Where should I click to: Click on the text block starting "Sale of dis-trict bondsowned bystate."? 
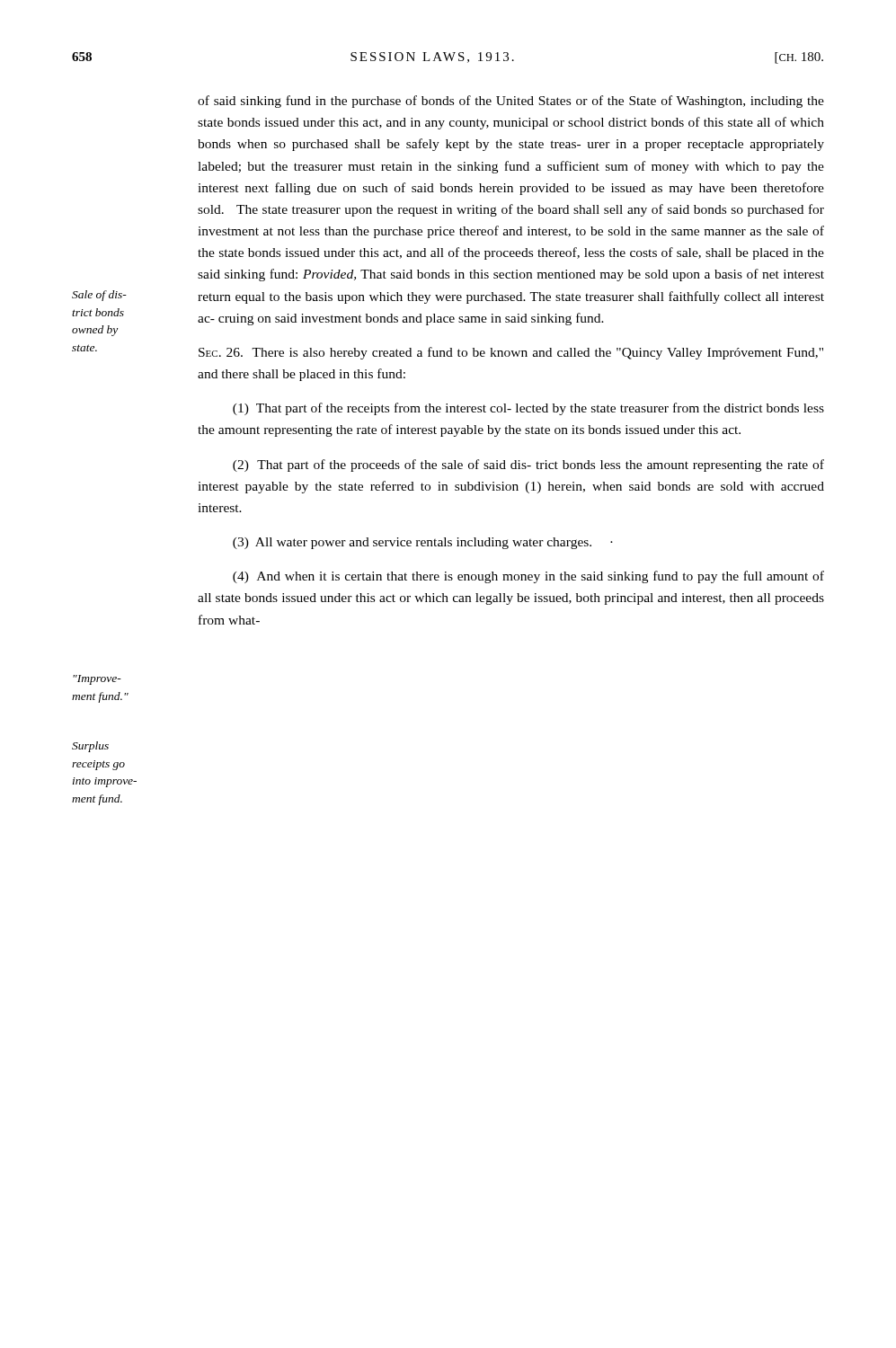[x=99, y=321]
